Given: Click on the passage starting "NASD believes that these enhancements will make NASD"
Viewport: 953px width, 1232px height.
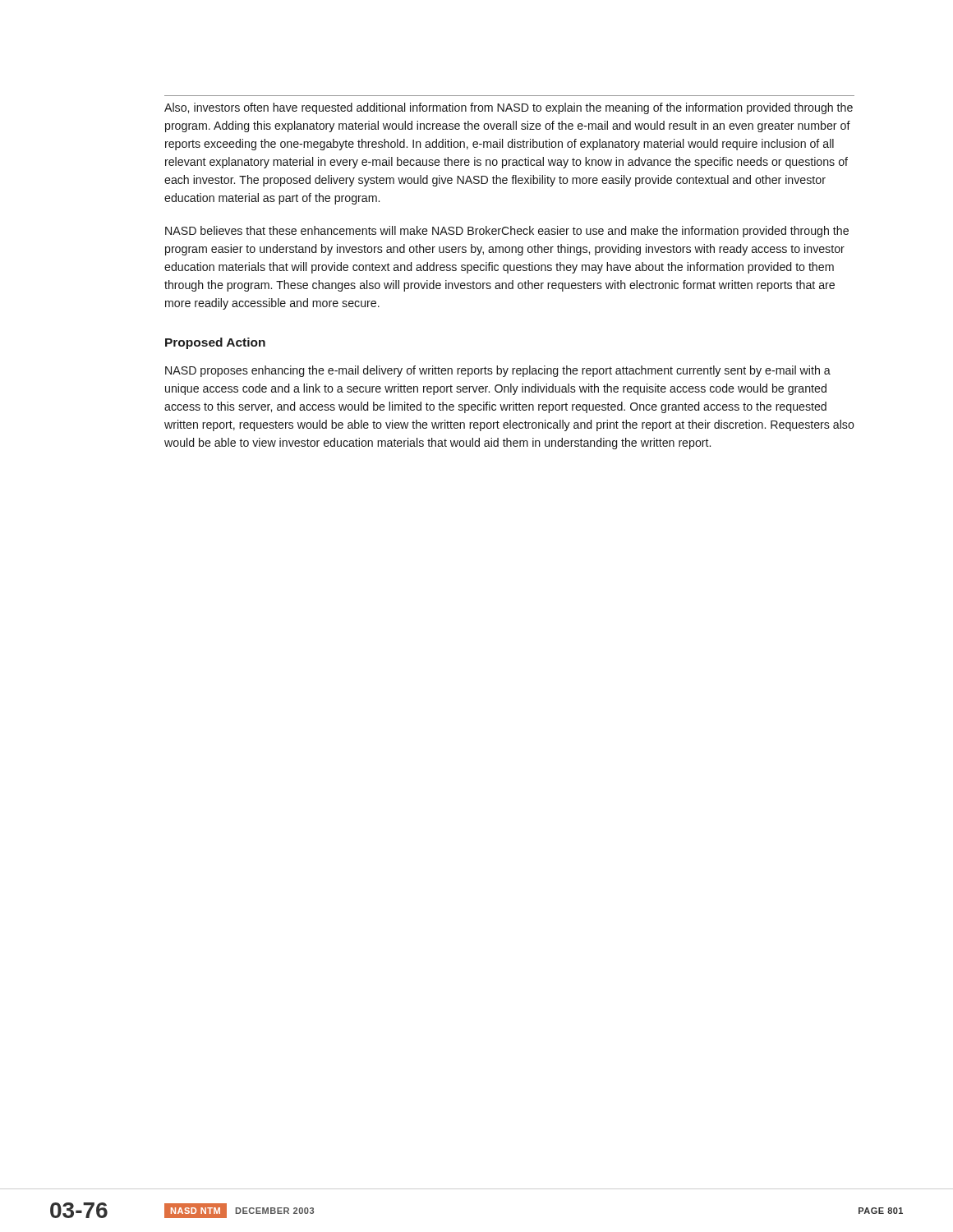Looking at the screenshot, I should [507, 267].
